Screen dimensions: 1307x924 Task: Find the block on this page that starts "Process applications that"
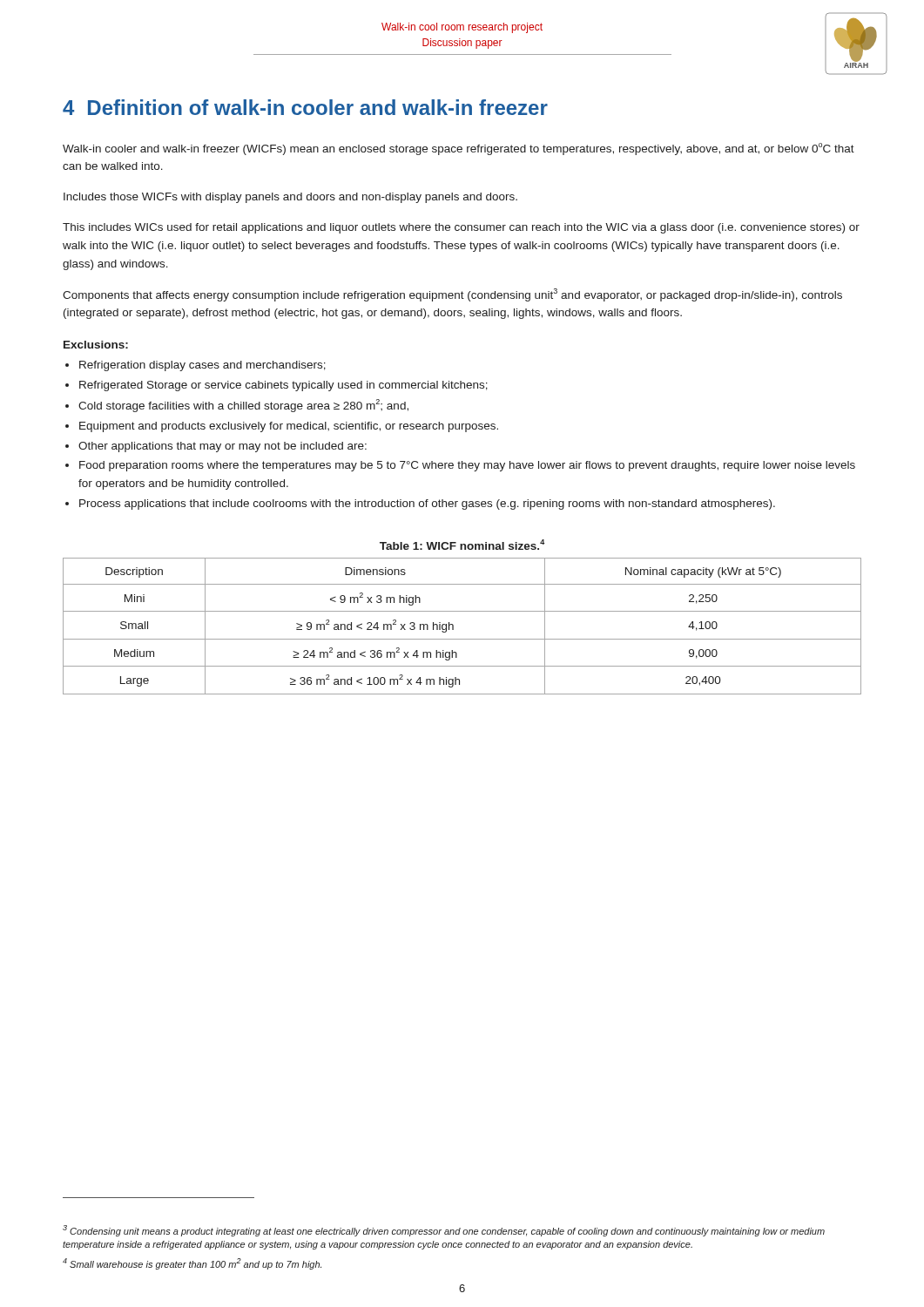point(427,503)
